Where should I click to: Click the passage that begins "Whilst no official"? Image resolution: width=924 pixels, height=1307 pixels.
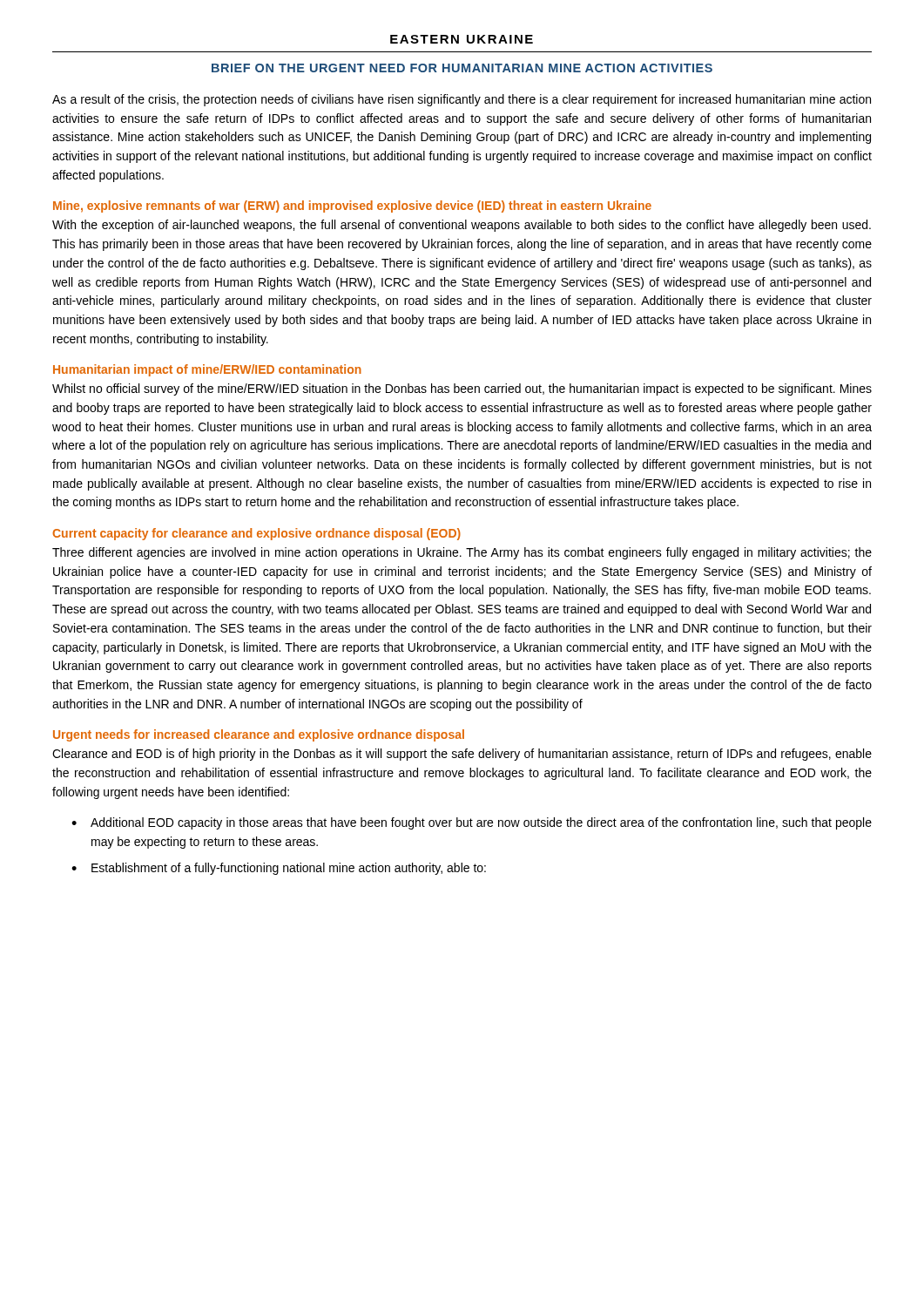[x=462, y=446]
